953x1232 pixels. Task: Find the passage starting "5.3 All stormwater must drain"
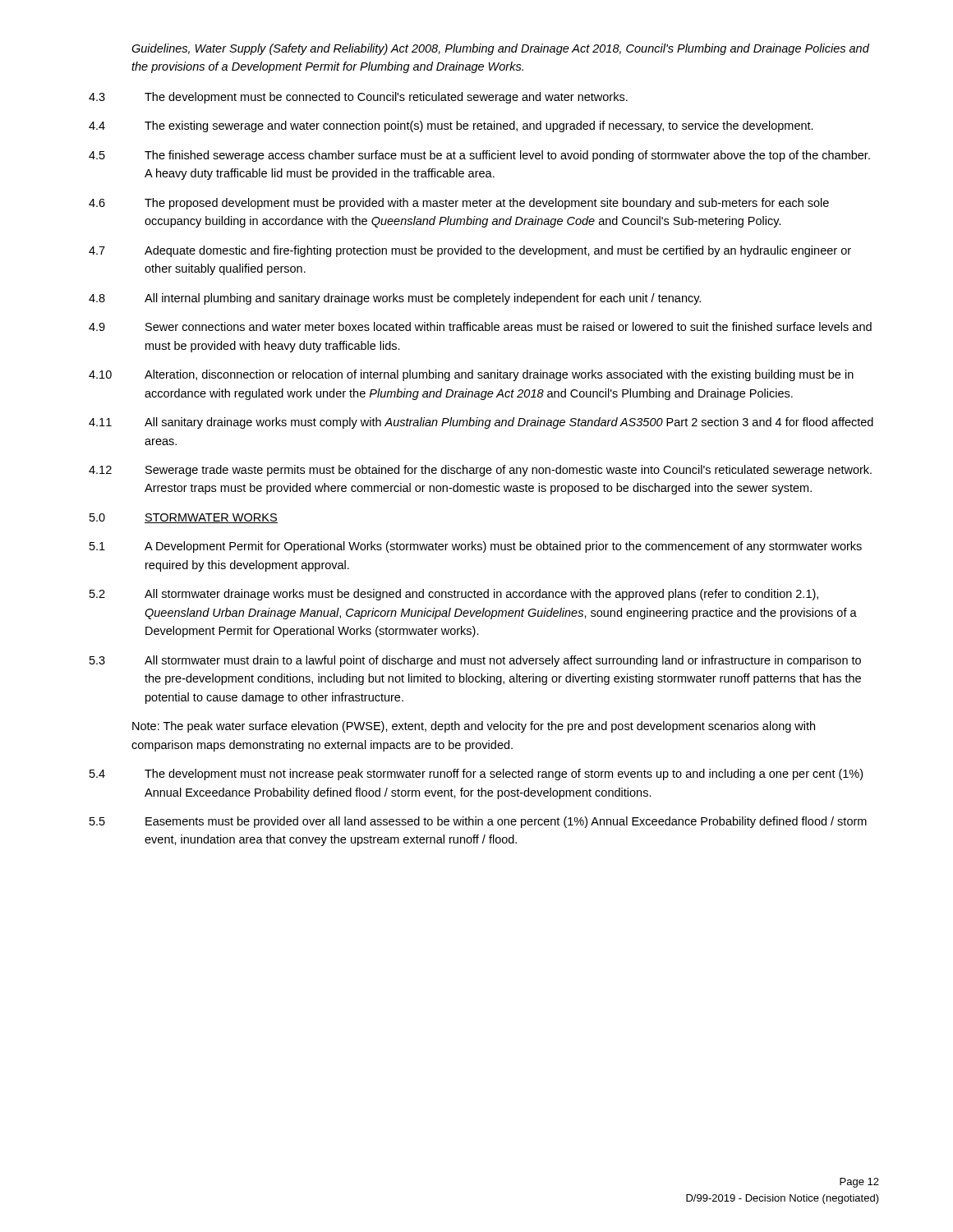[484, 679]
